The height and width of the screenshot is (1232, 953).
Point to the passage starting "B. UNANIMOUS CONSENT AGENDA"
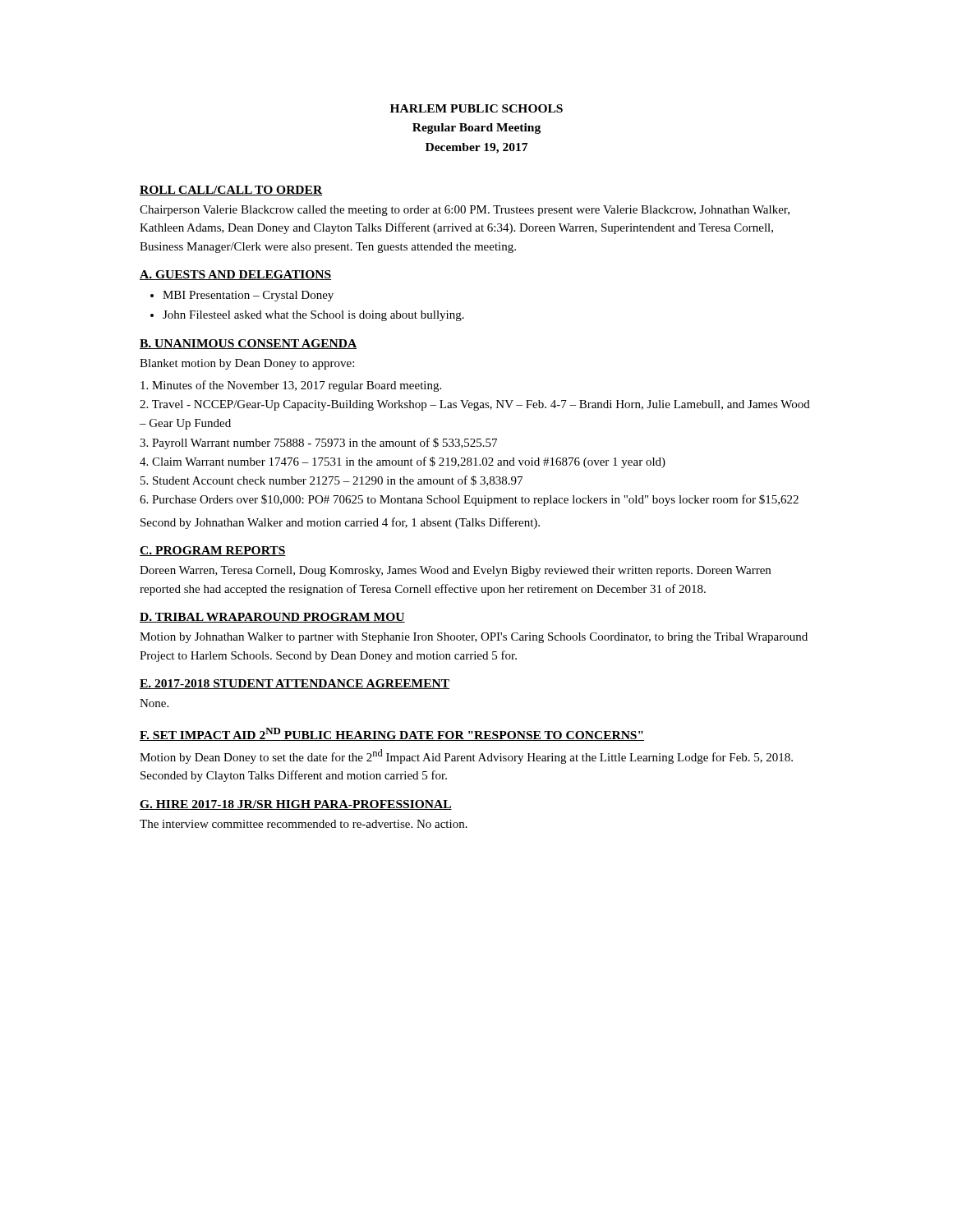(248, 343)
